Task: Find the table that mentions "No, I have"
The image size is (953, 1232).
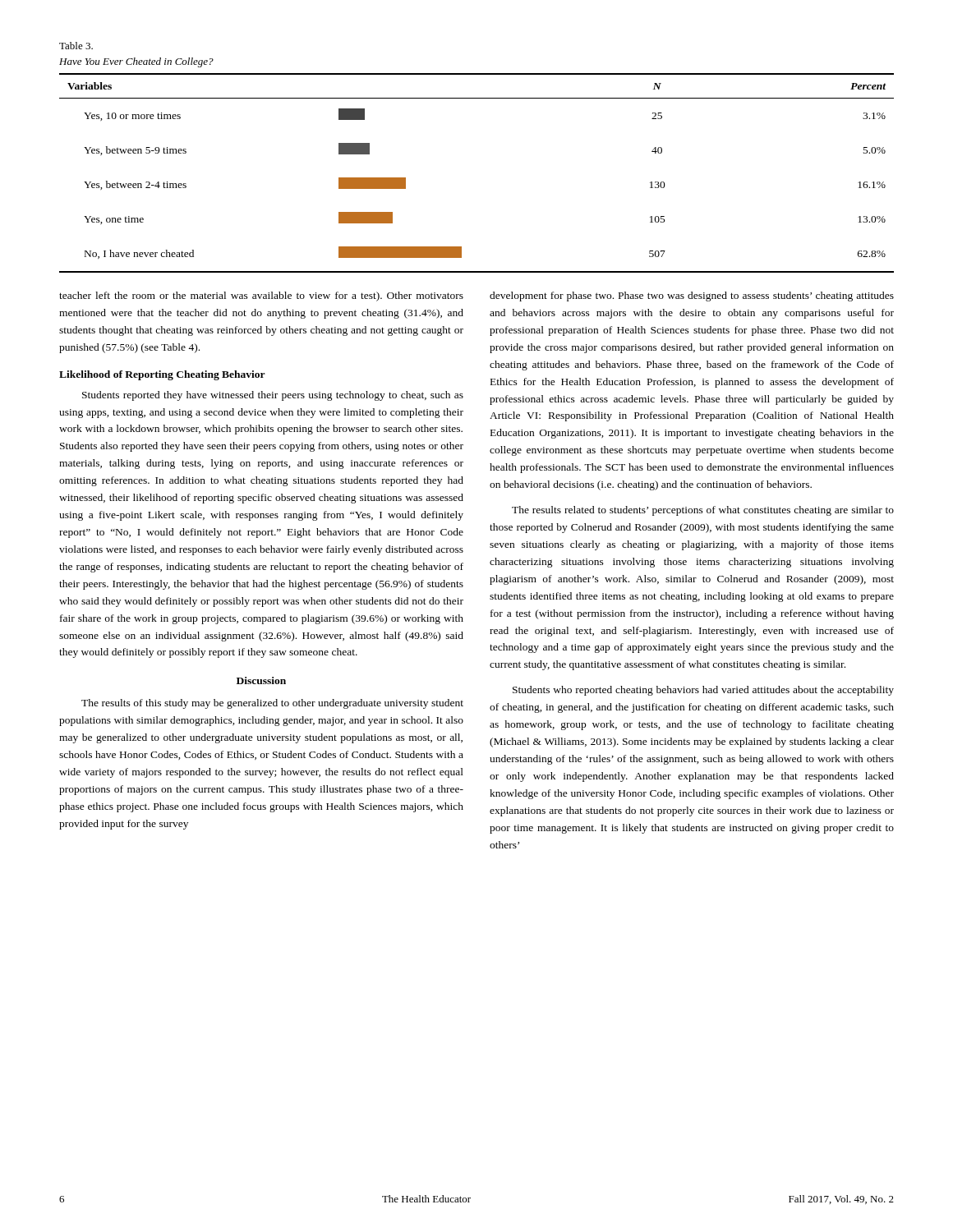Action: pos(476,173)
